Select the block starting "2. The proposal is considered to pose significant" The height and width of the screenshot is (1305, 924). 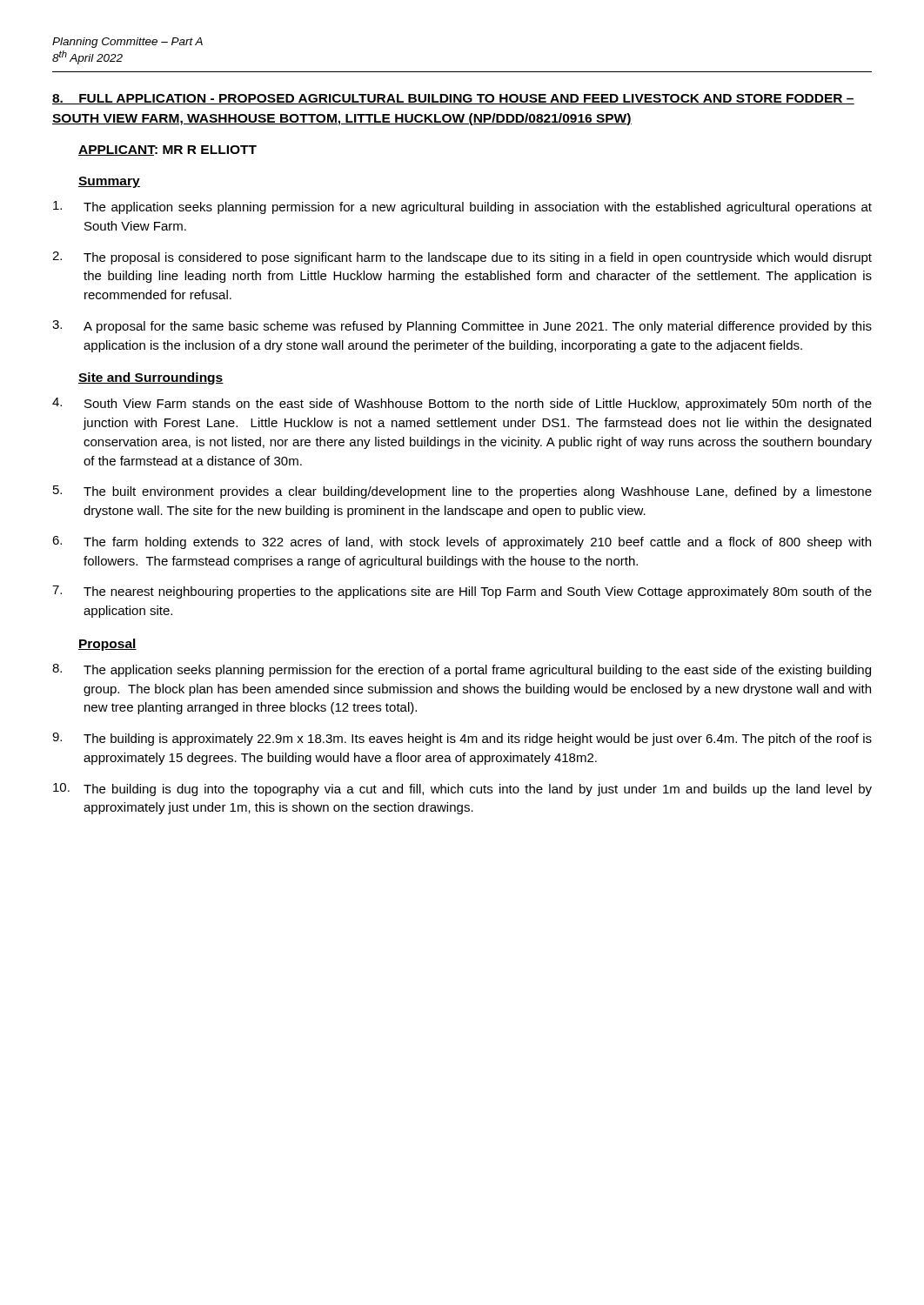point(462,276)
